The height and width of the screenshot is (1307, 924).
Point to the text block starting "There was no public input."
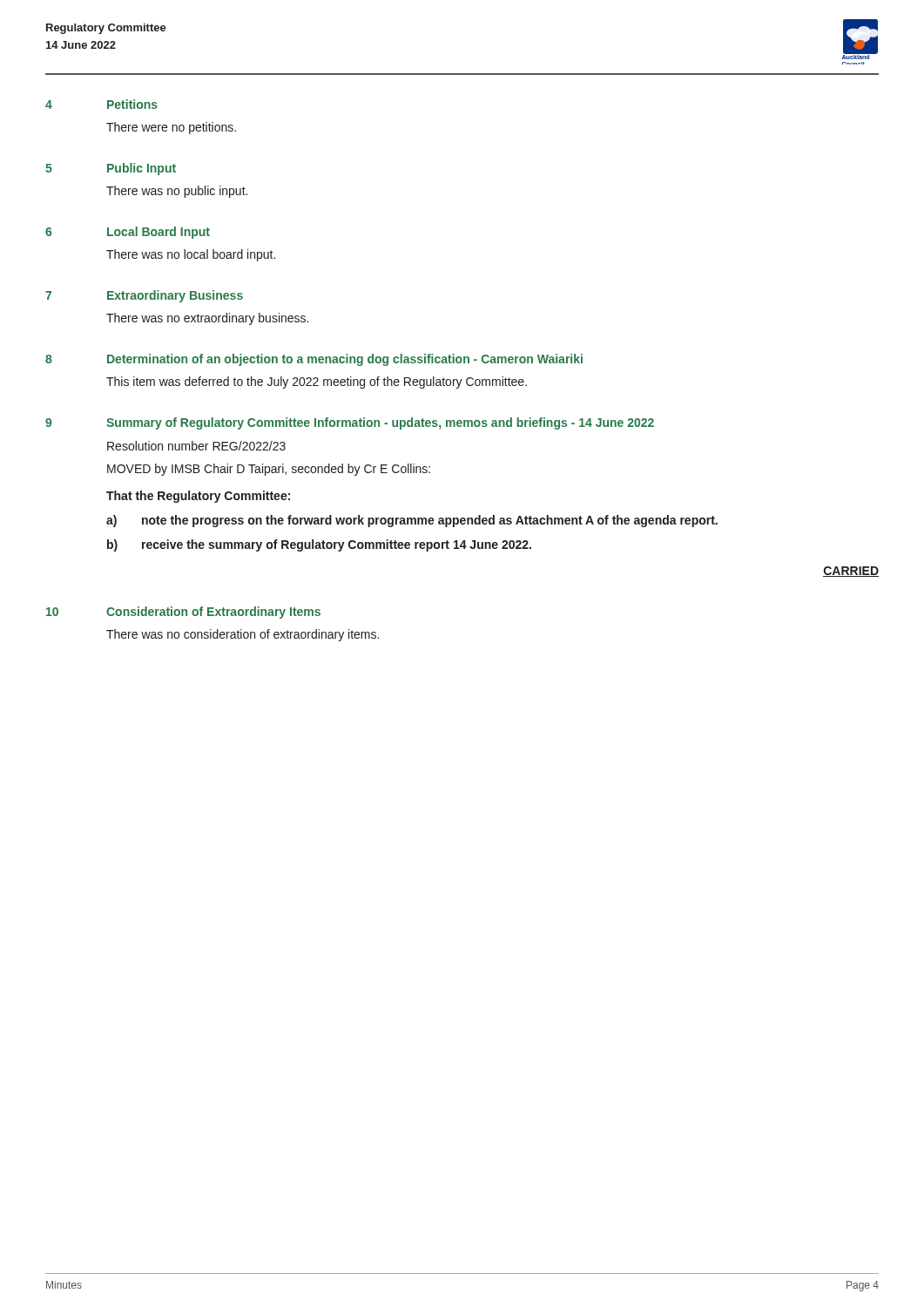(x=177, y=191)
